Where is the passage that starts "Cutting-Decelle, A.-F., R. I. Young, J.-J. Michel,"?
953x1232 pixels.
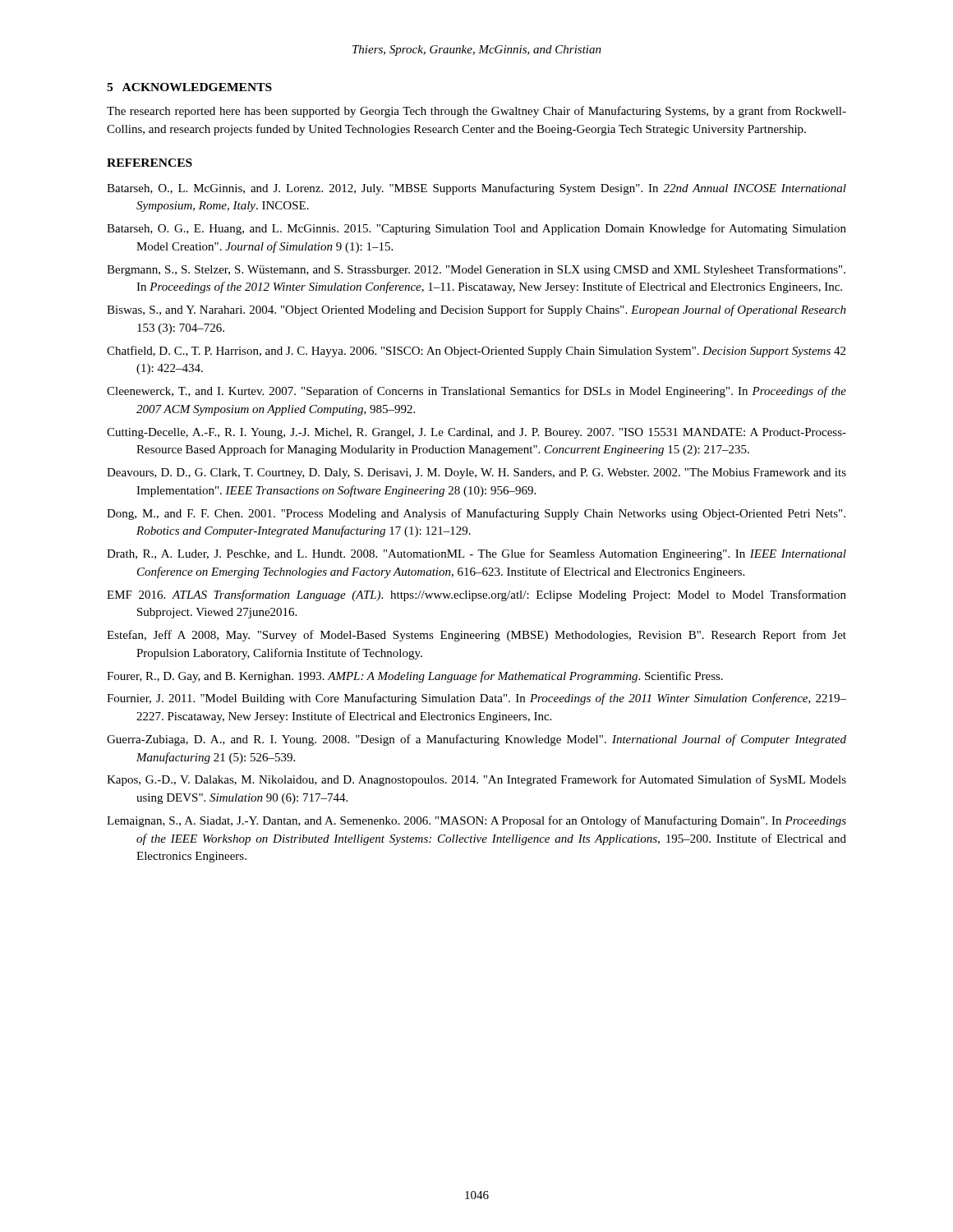coord(476,441)
